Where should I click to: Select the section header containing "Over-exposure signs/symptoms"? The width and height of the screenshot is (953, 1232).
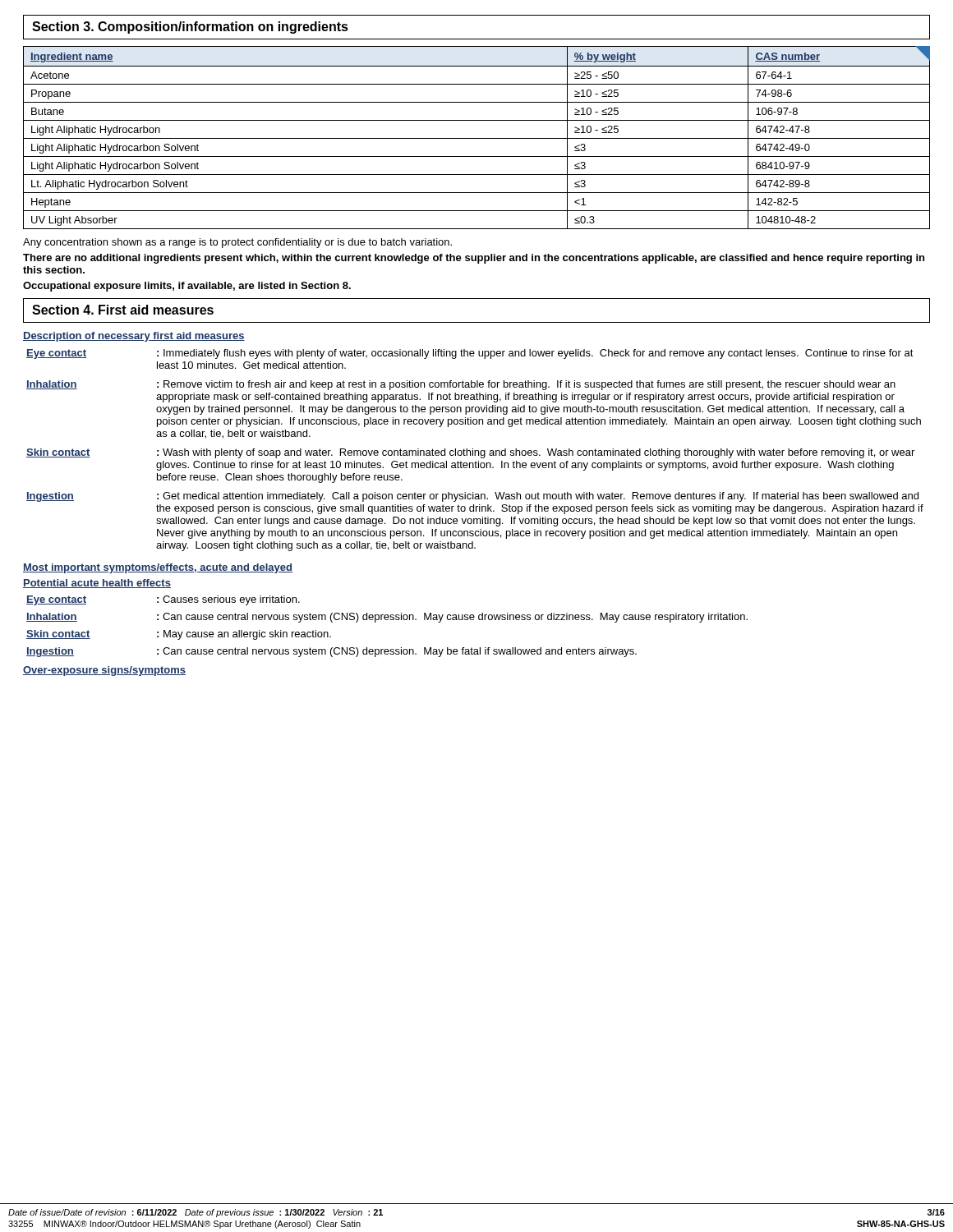104,670
